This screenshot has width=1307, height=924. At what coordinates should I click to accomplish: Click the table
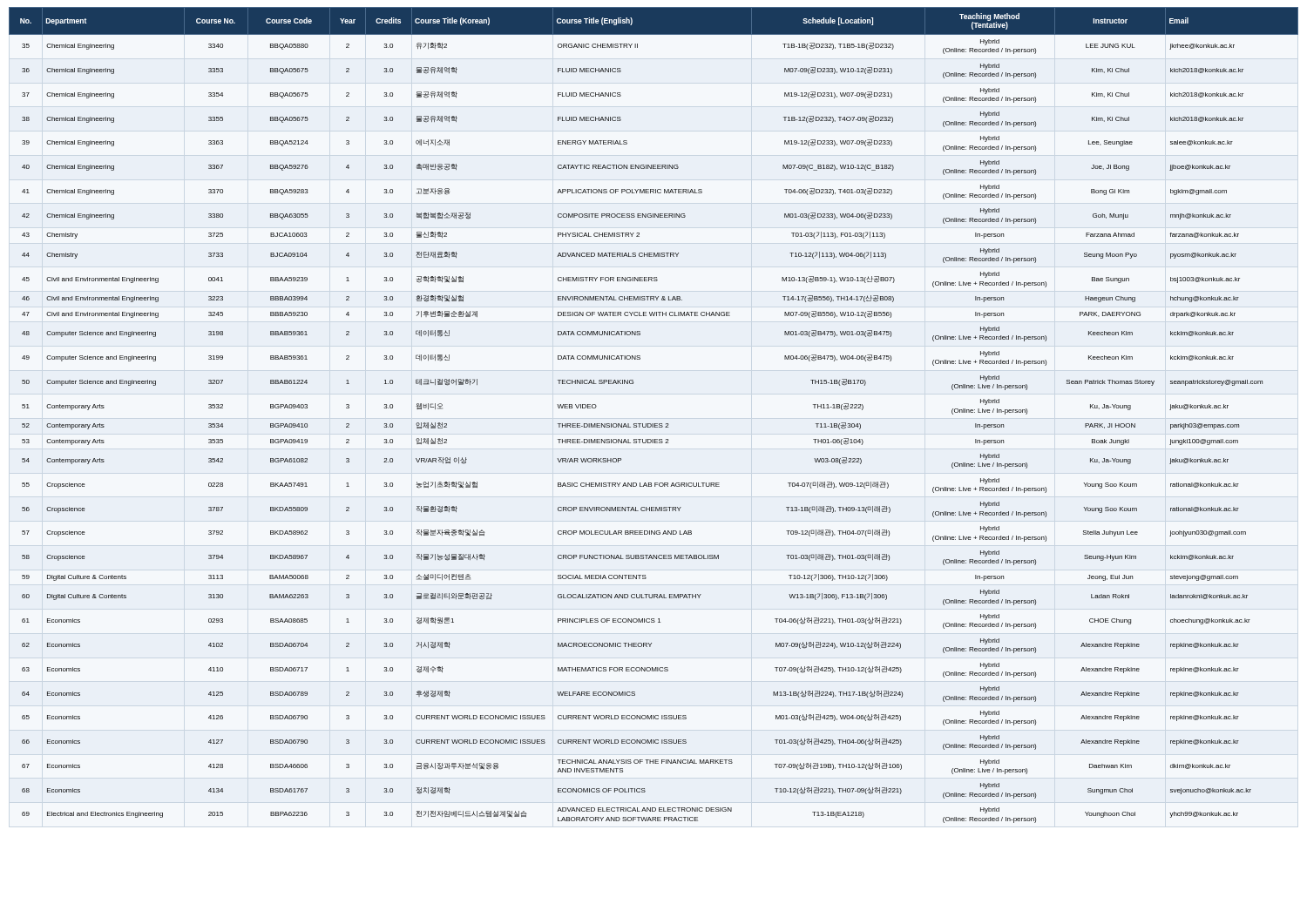click(x=654, y=417)
